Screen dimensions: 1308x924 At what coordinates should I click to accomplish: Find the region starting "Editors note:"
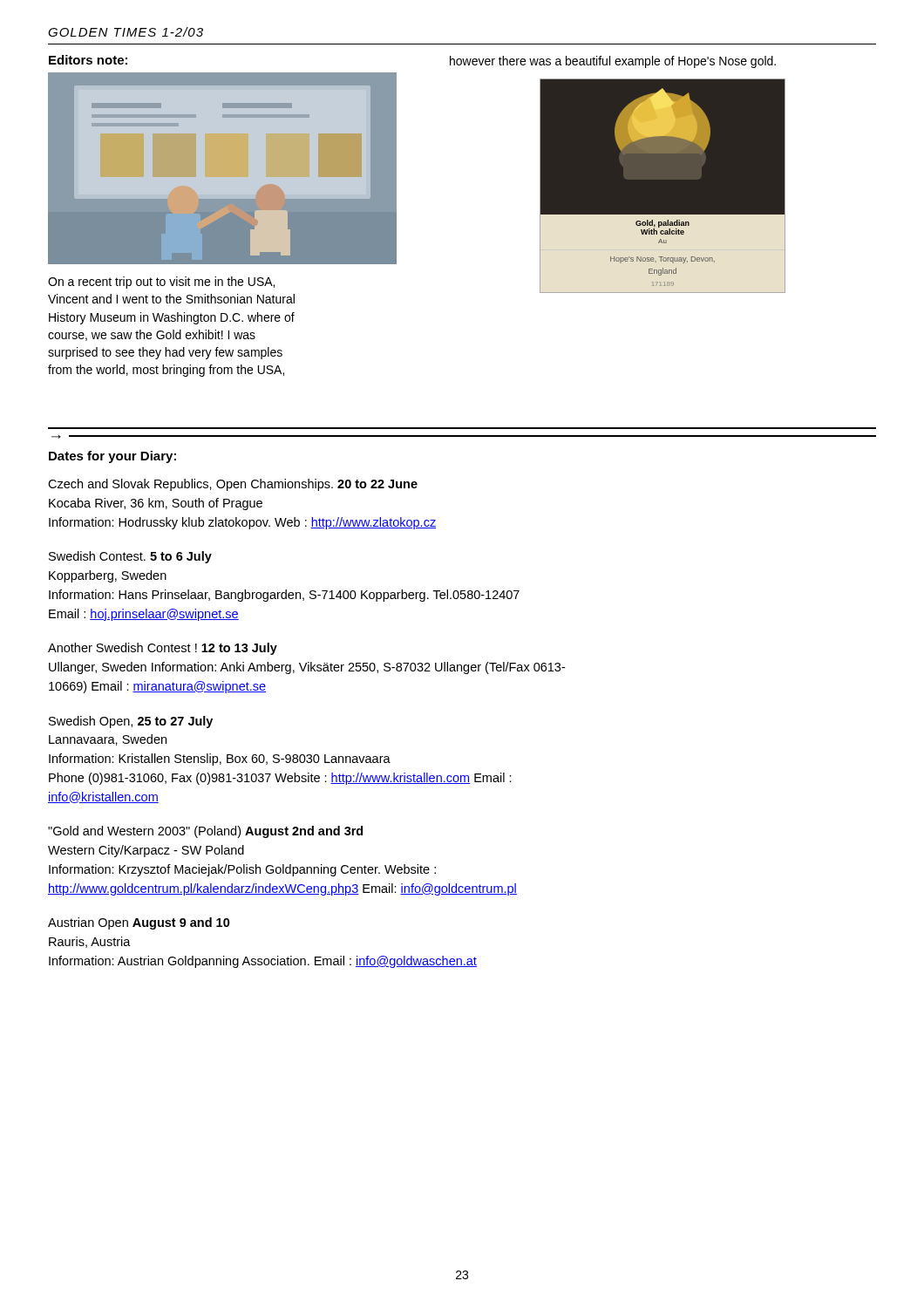point(88,60)
